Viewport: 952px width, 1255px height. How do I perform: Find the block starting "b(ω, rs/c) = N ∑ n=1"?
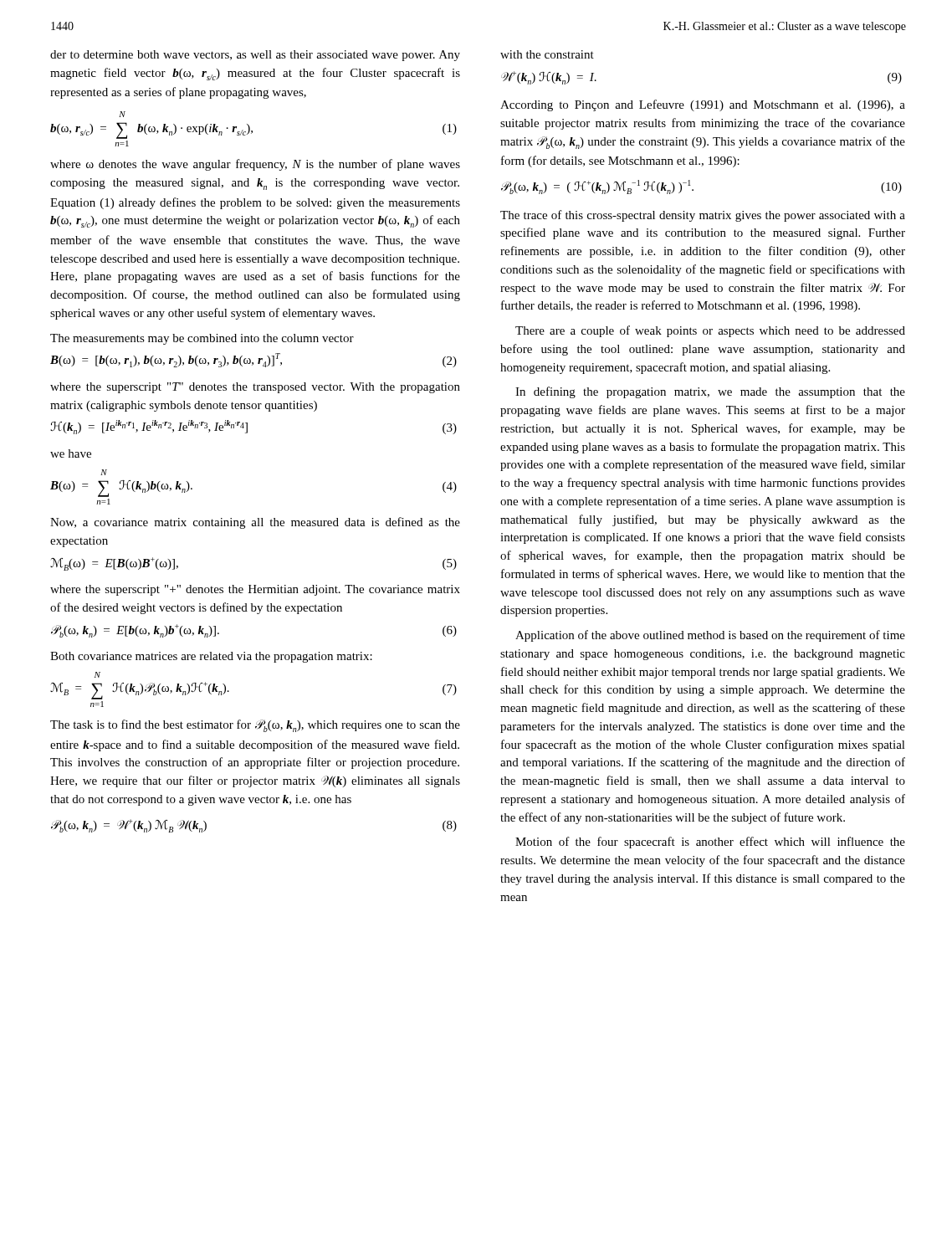255,129
